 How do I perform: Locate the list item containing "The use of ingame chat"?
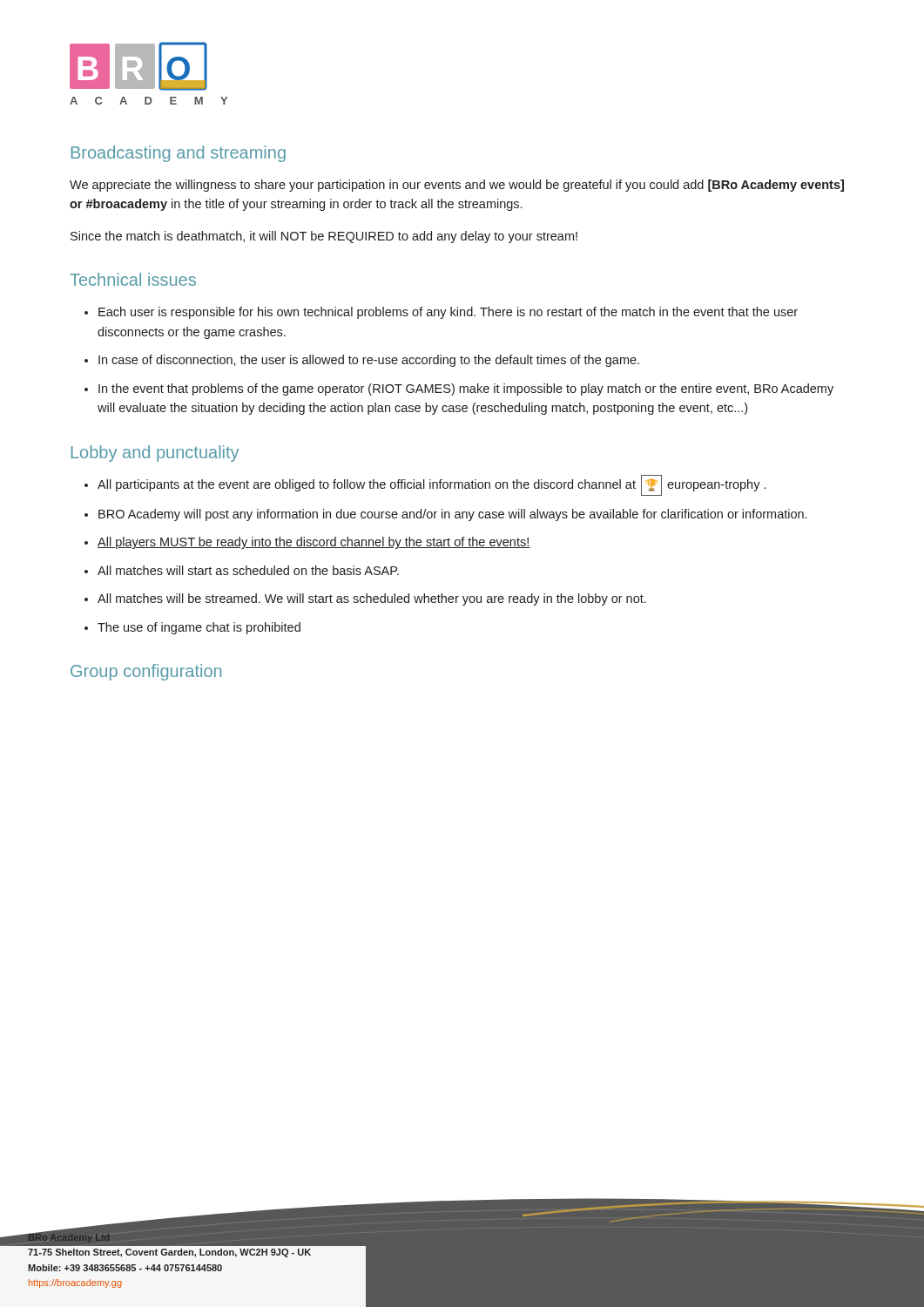[x=199, y=627]
